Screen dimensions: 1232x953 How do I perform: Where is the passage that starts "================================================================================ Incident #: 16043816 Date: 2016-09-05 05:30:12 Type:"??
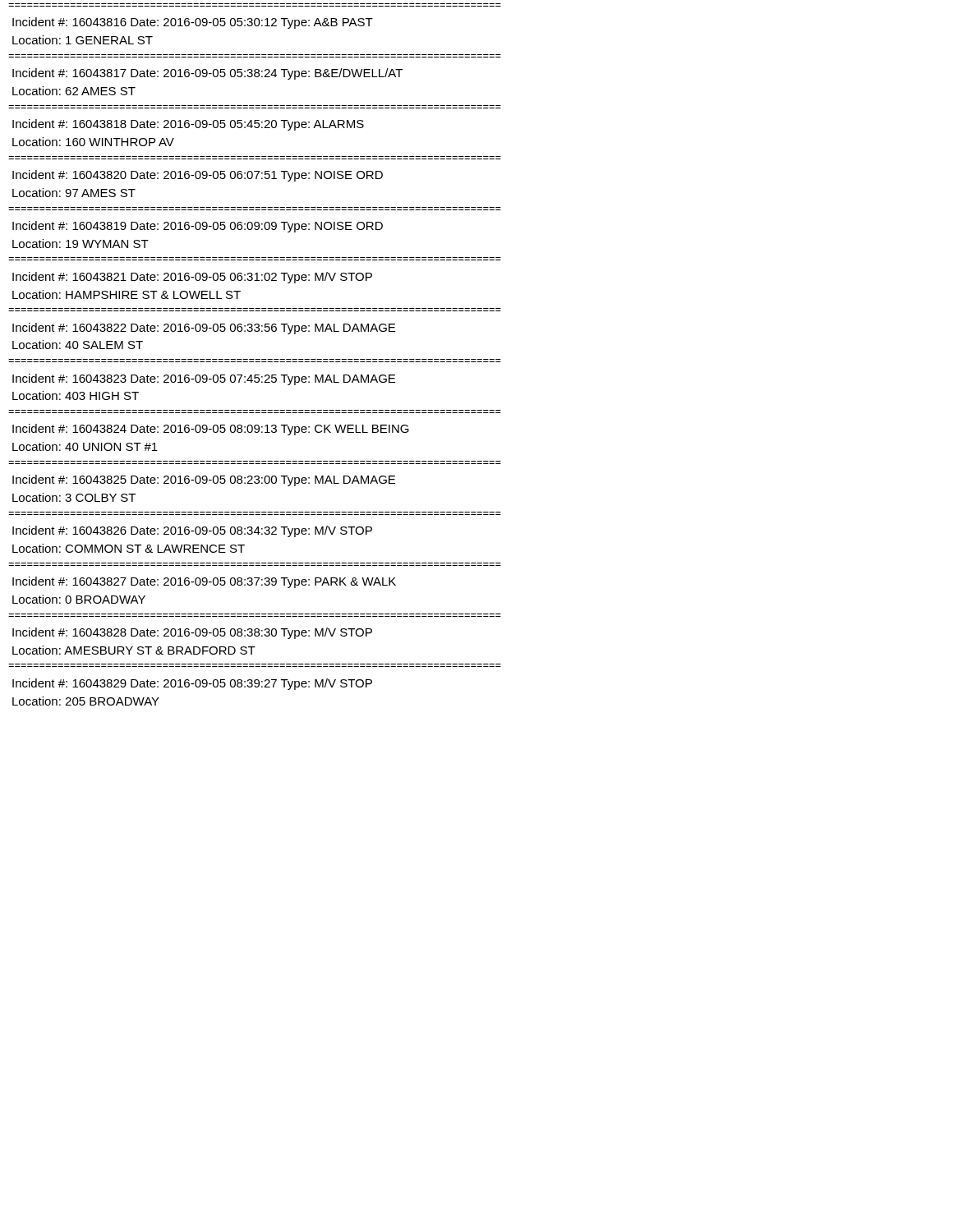point(193,23)
